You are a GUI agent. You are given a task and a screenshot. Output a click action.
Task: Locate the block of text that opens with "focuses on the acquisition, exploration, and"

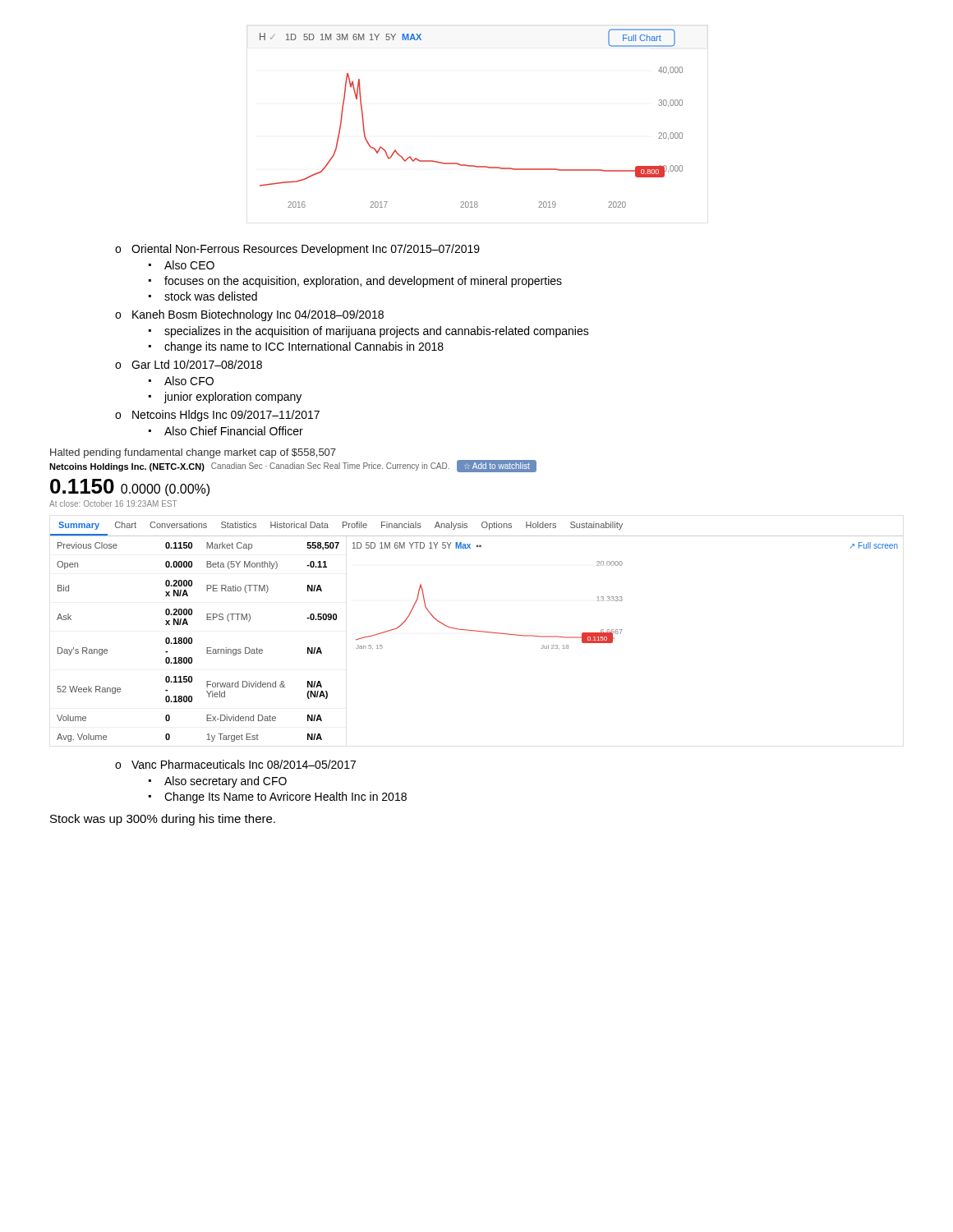click(x=363, y=281)
